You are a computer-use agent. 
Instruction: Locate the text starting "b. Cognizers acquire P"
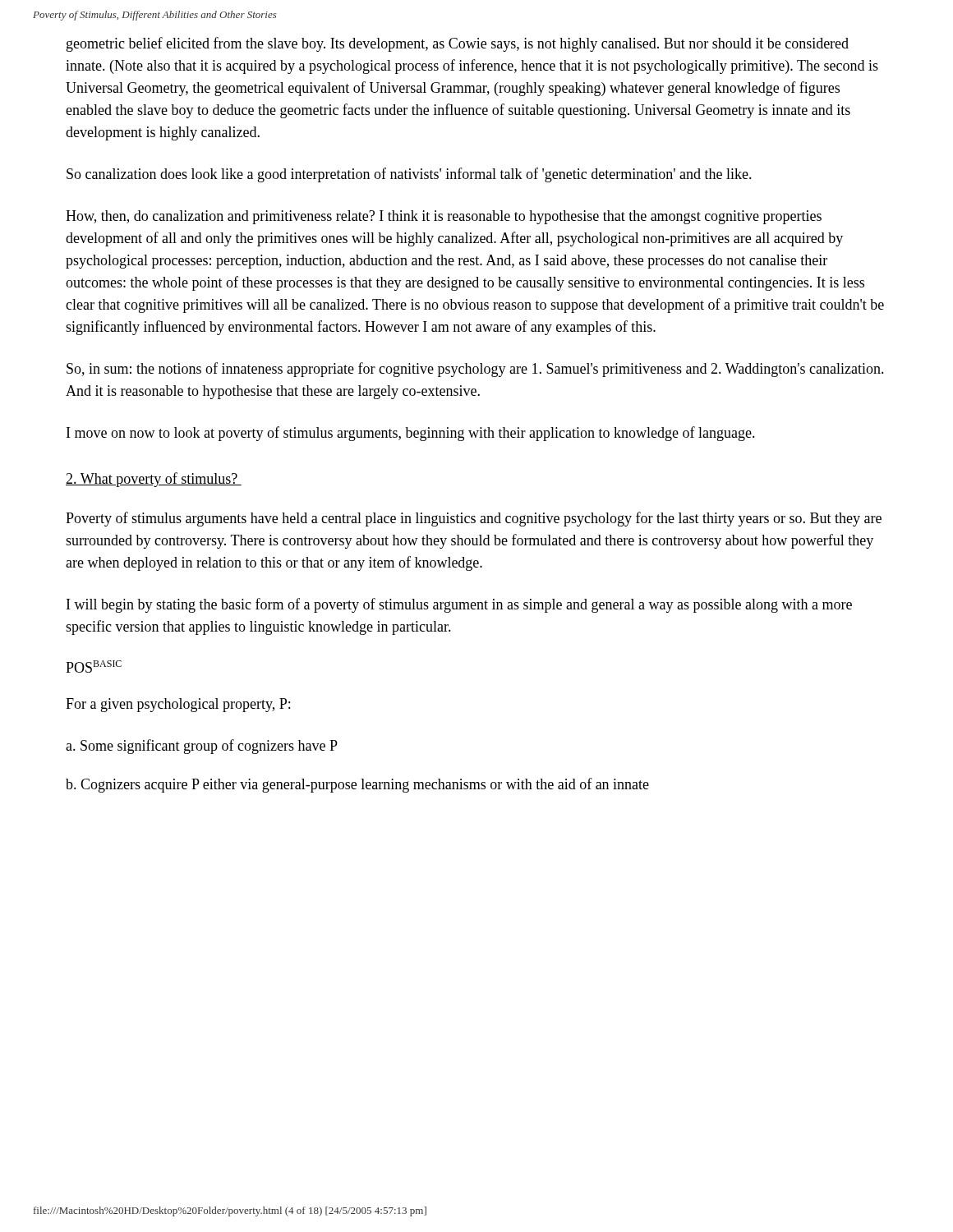pyautogui.click(x=357, y=784)
